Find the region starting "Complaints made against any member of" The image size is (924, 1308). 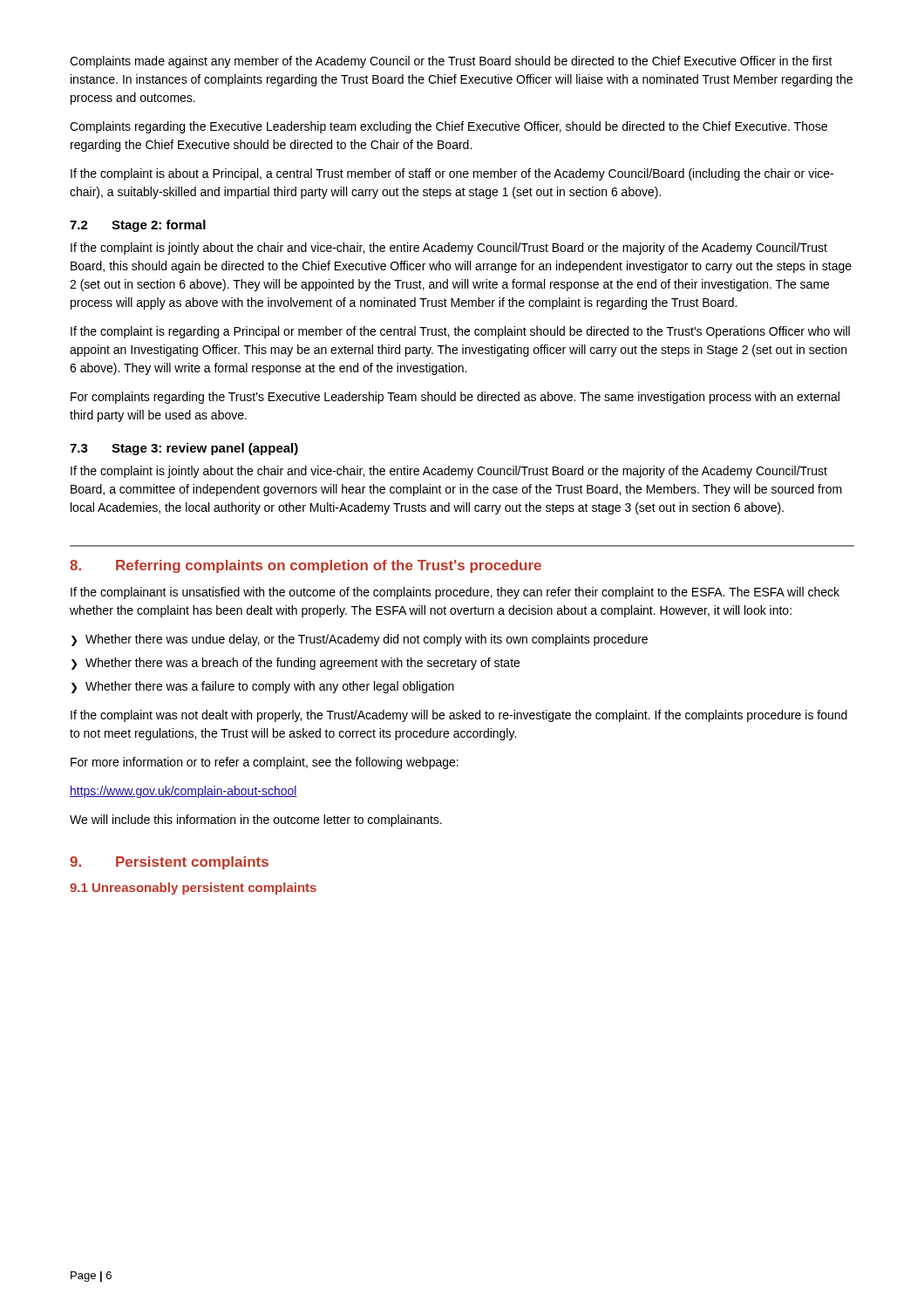point(462,80)
